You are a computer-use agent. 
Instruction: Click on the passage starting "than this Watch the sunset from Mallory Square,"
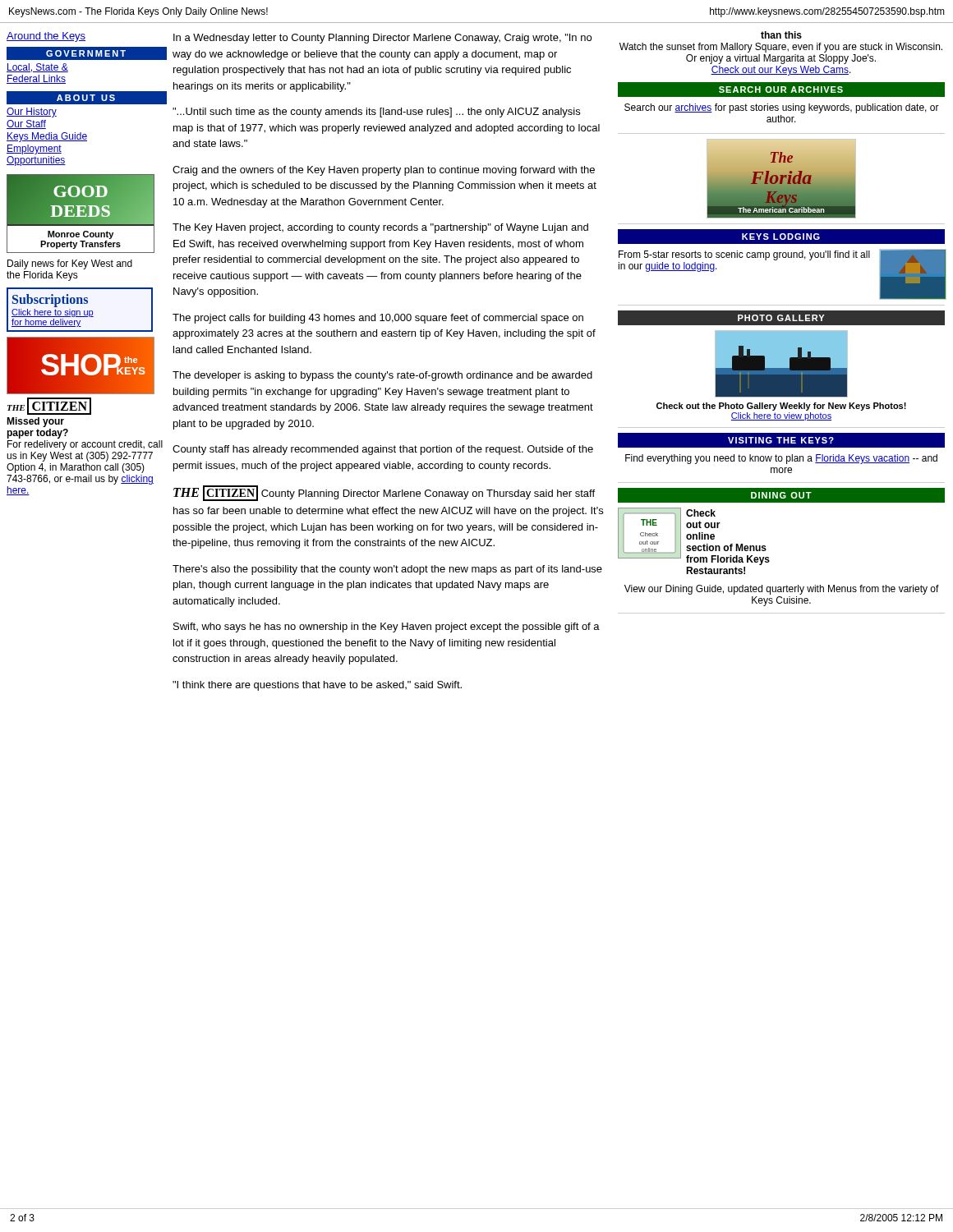pos(781,53)
